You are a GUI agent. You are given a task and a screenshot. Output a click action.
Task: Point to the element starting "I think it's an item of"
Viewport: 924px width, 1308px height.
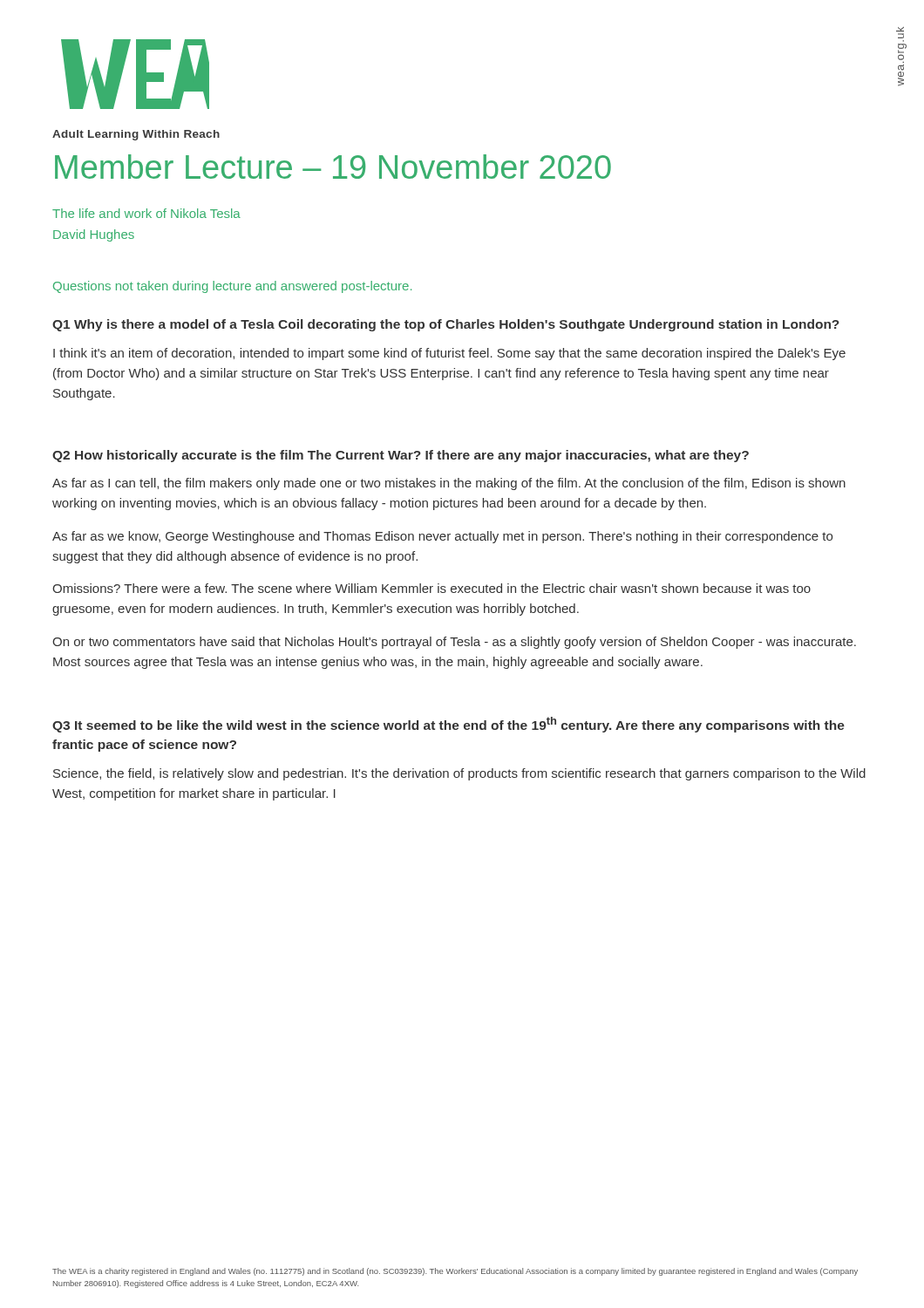click(462, 373)
